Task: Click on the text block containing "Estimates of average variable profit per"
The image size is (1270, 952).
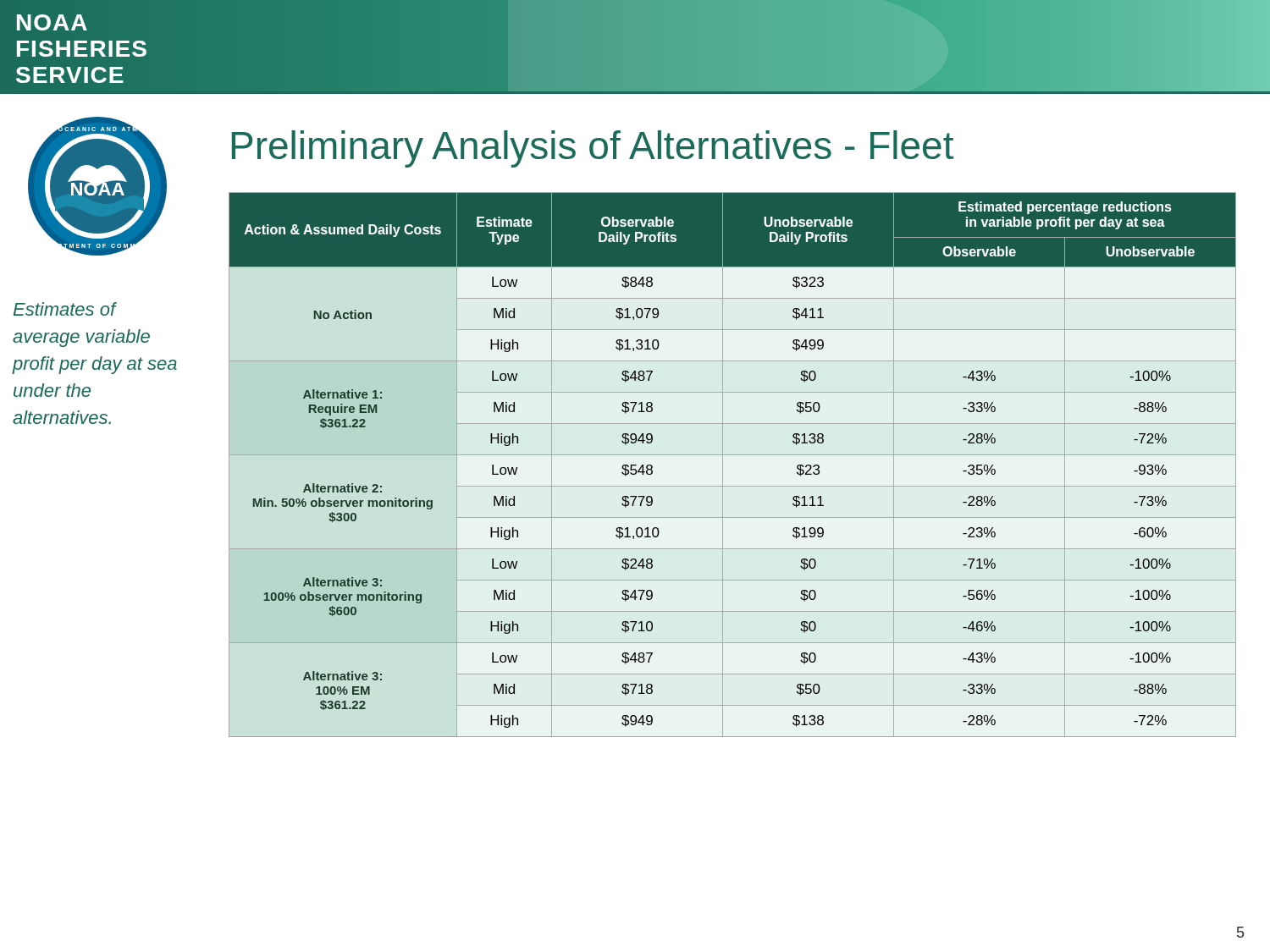Action: (x=95, y=363)
